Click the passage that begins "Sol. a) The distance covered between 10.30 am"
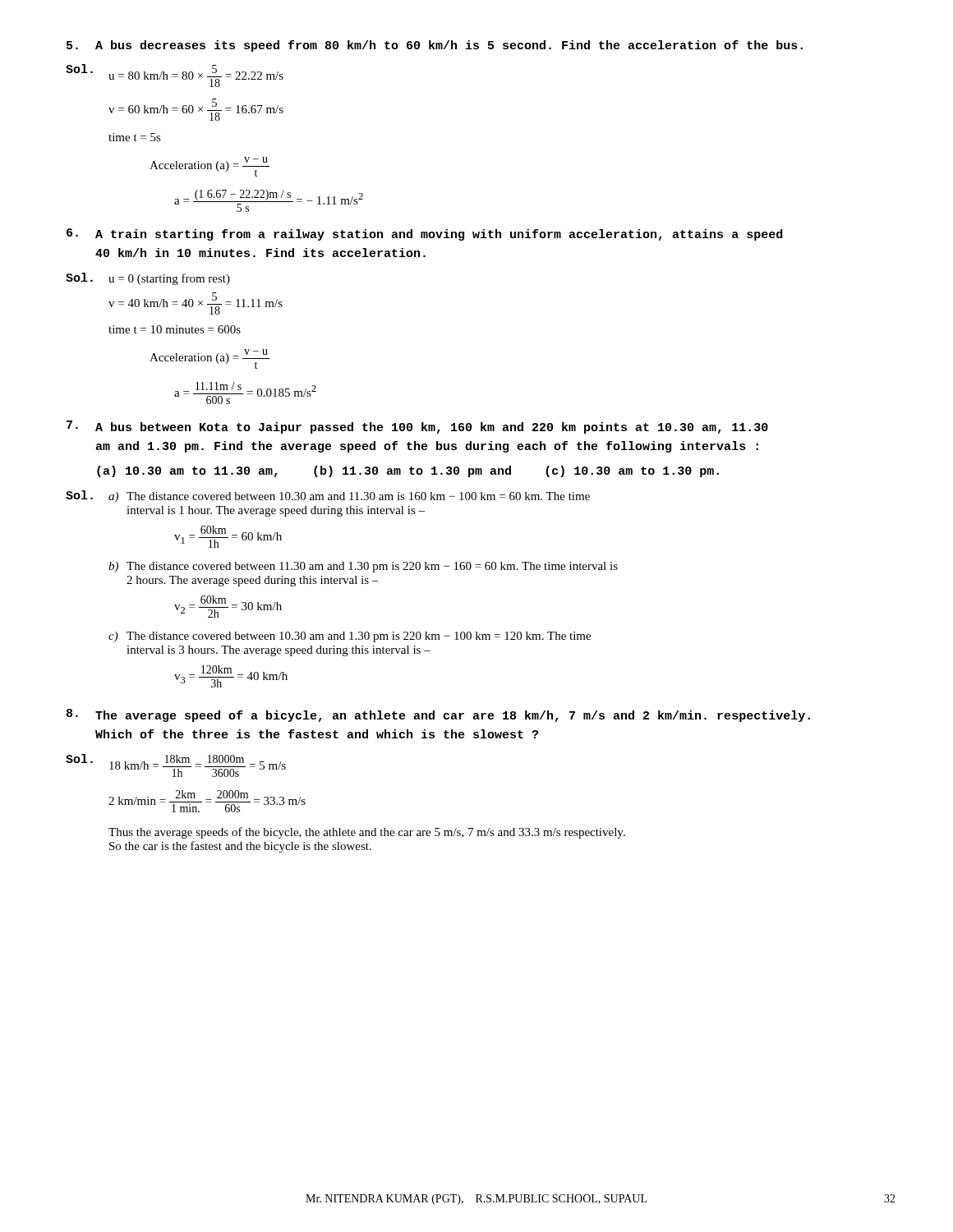 click(328, 496)
